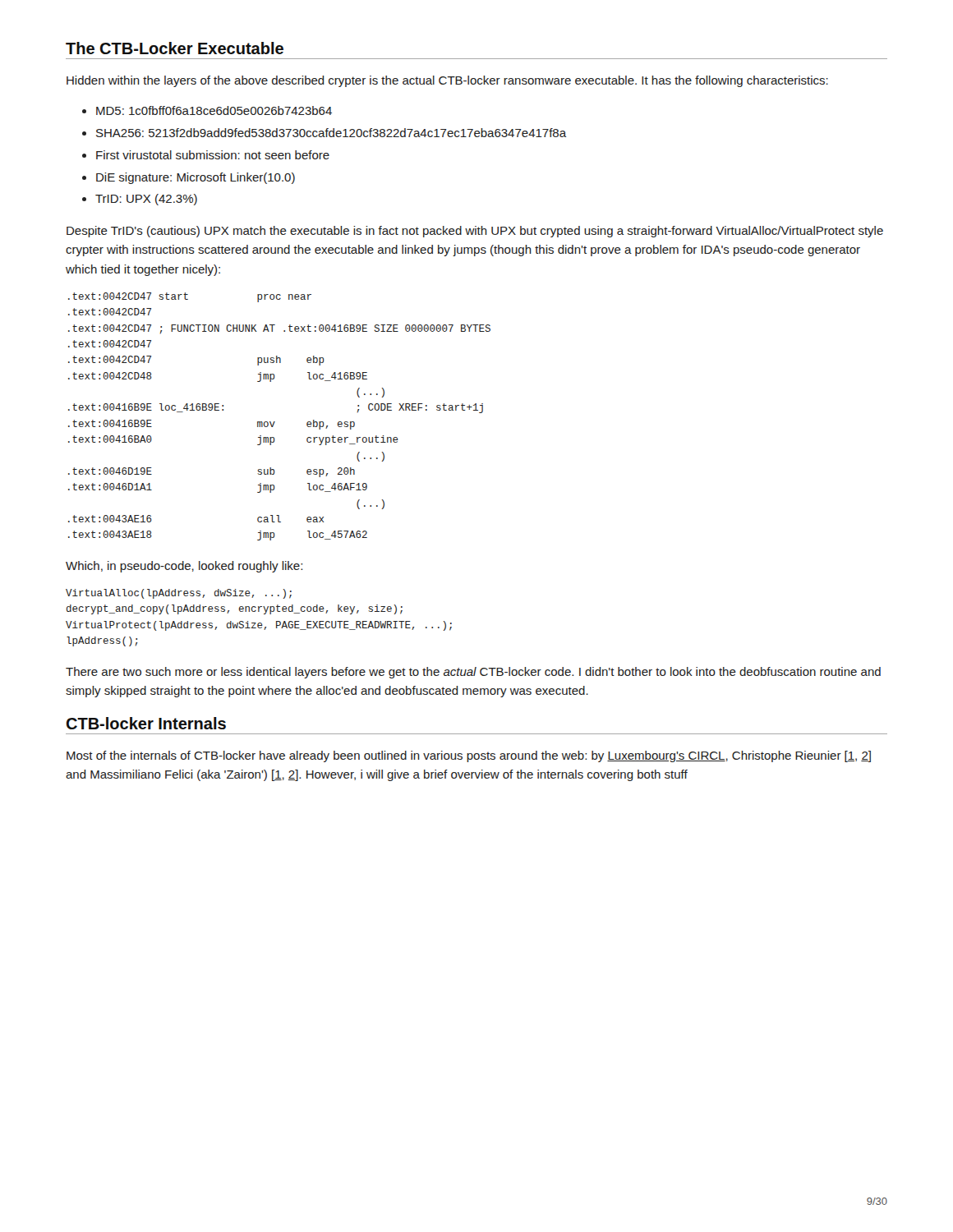This screenshot has width=953, height=1232.
Task: Click on the block starting "DiE signature: Microsoft Linker(10.0)"
Action: click(195, 177)
